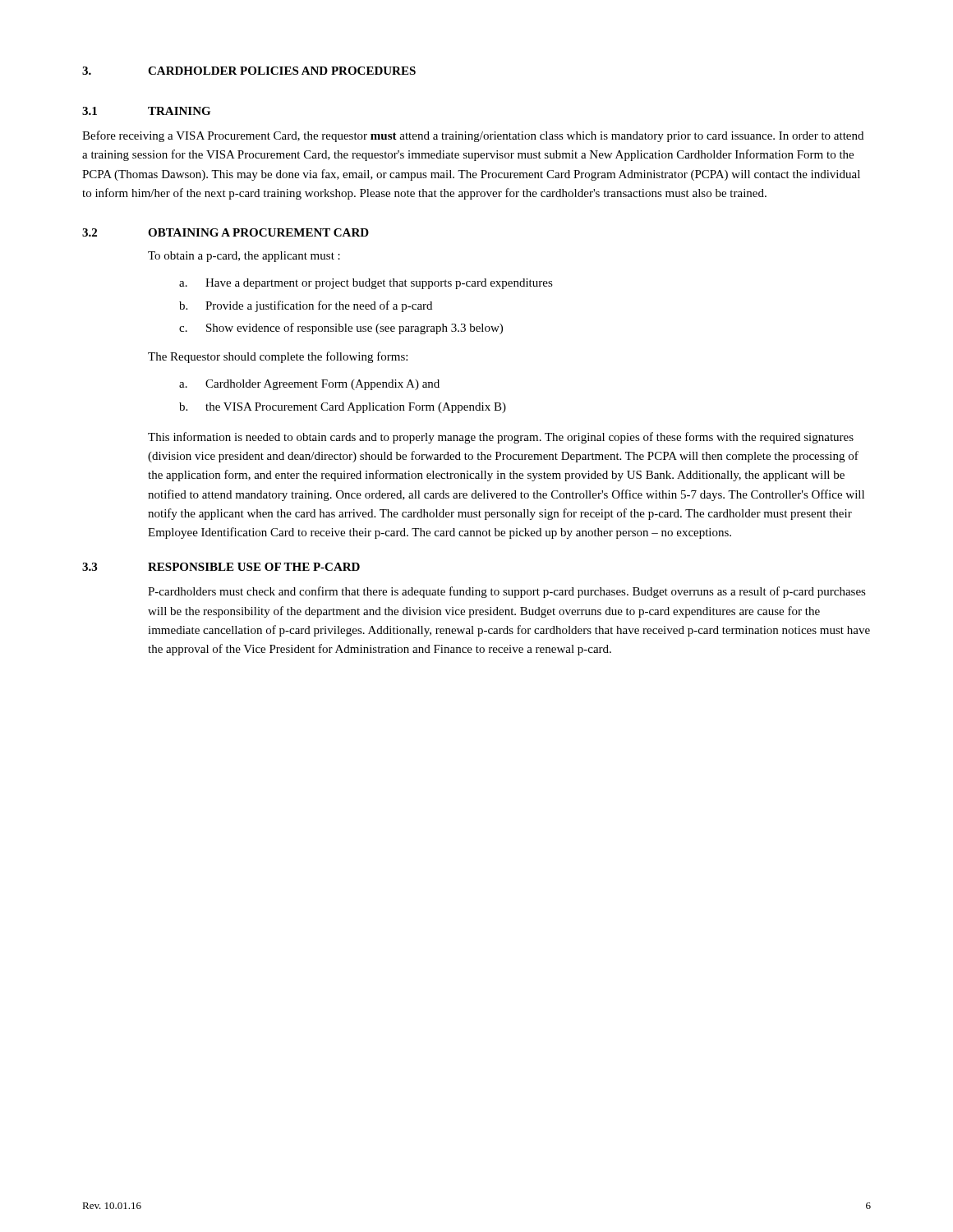Locate the text block with the text "Before receiving a VISA Procurement"
This screenshot has height=1232, width=953.
point(473,164)
